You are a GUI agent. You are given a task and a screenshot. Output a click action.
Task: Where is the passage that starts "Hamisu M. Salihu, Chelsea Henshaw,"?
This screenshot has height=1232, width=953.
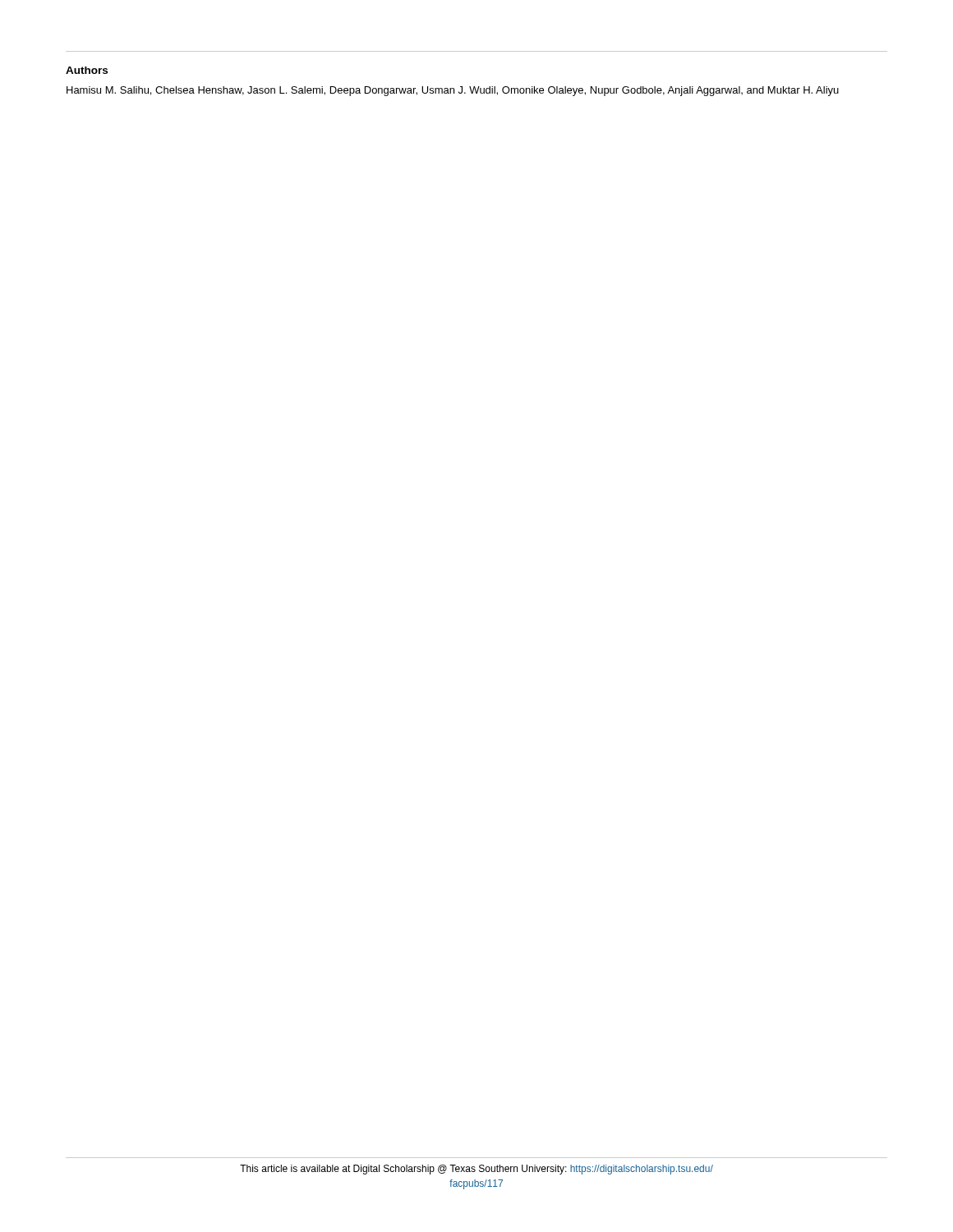point(452,90)
